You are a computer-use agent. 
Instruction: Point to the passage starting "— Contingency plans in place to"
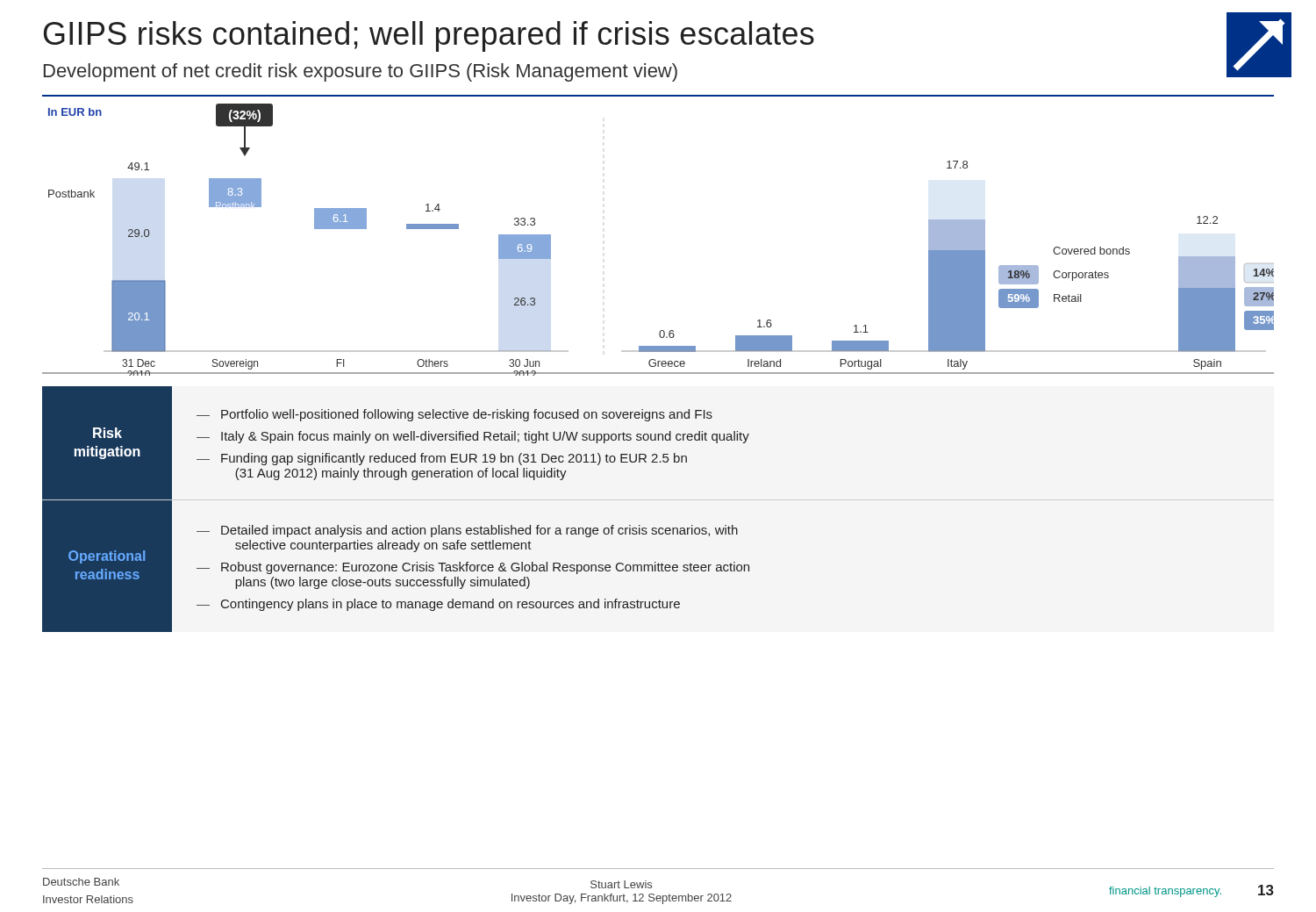tap(438, 603)
